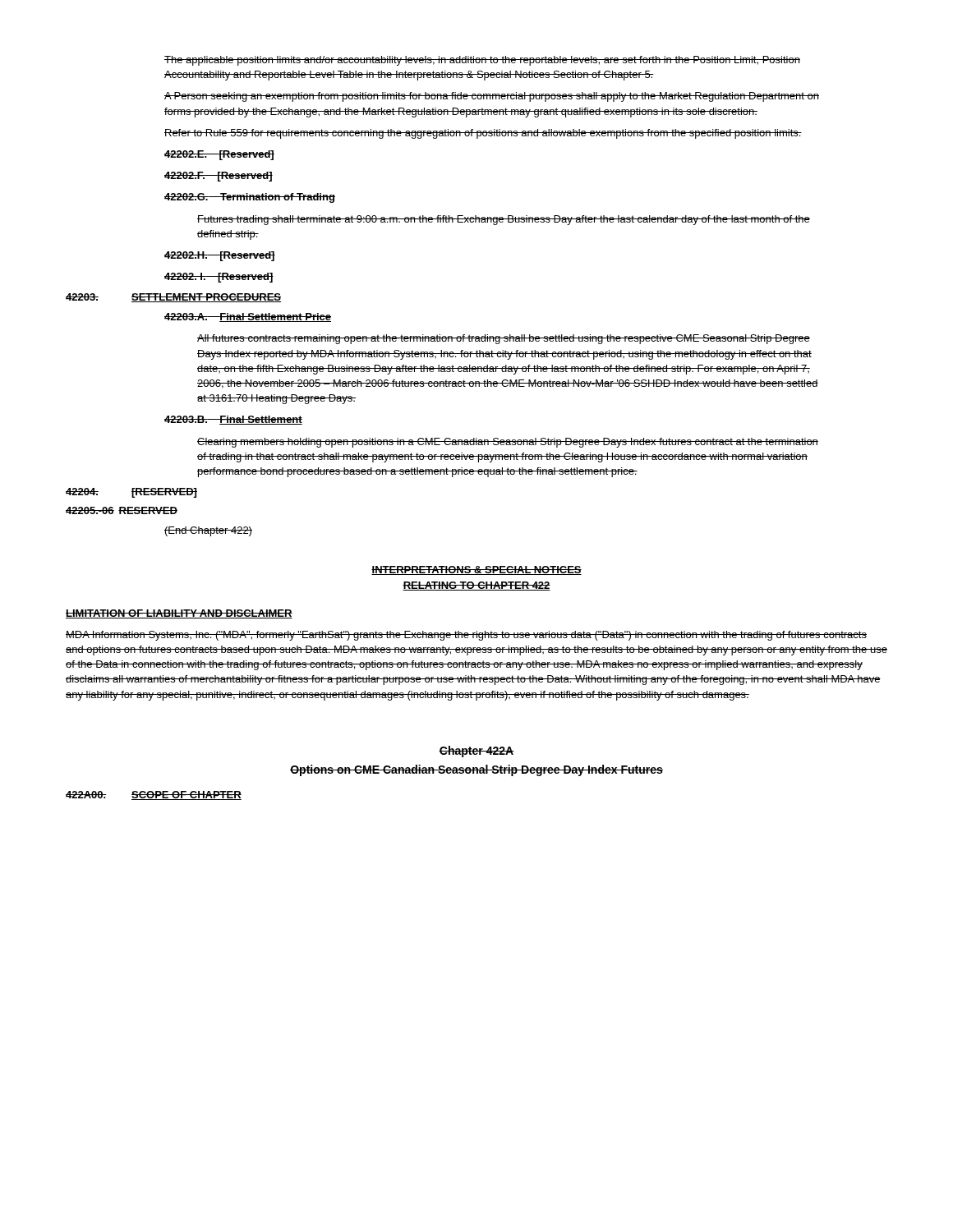Find the passage starting "The applicable position"
The width and height of the screenshot is (953, 1232).
pyautogui.click(x=493, y=68)
